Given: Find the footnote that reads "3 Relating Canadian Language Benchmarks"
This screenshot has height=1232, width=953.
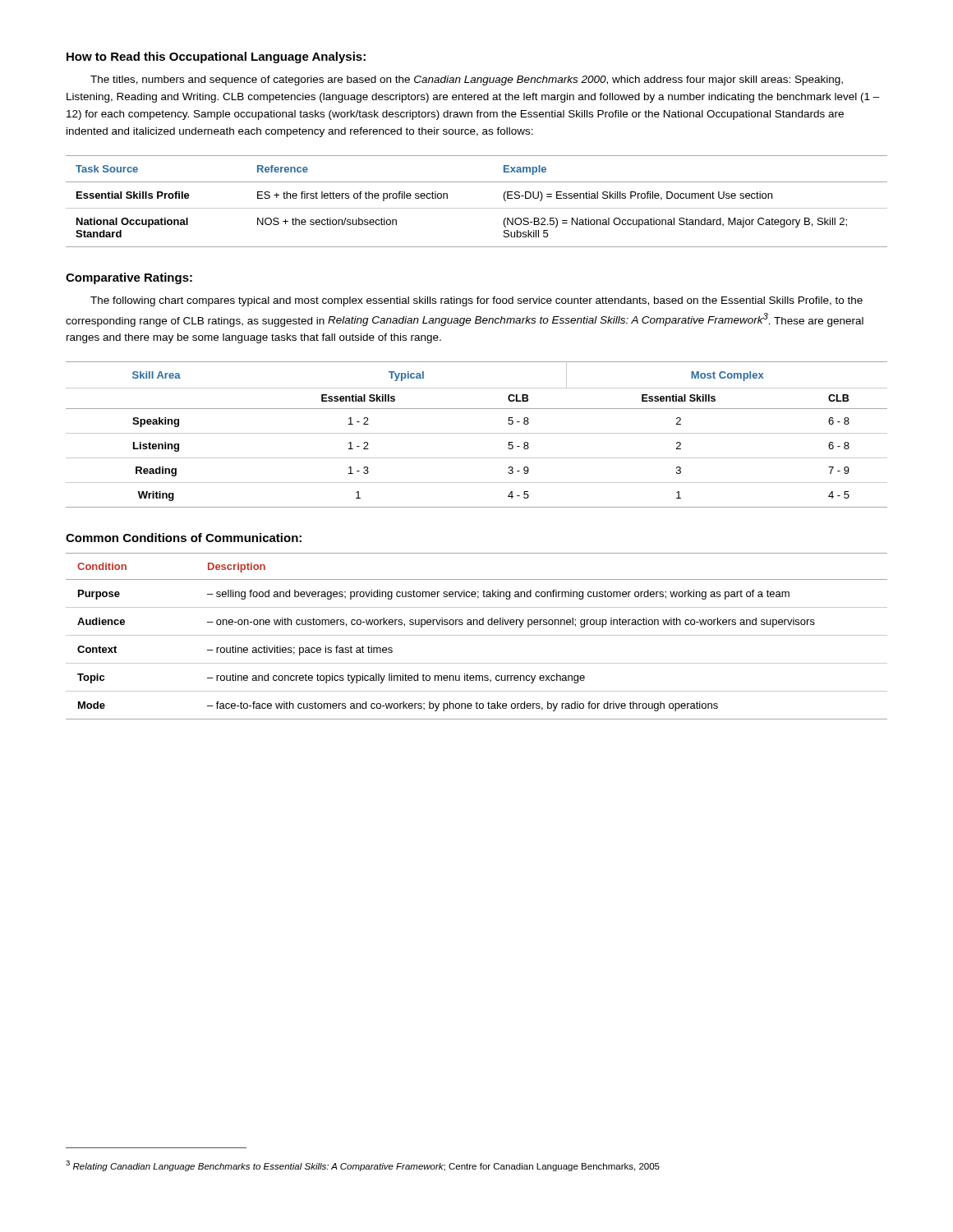Looking at the screenshot, I should point(476,1160).
